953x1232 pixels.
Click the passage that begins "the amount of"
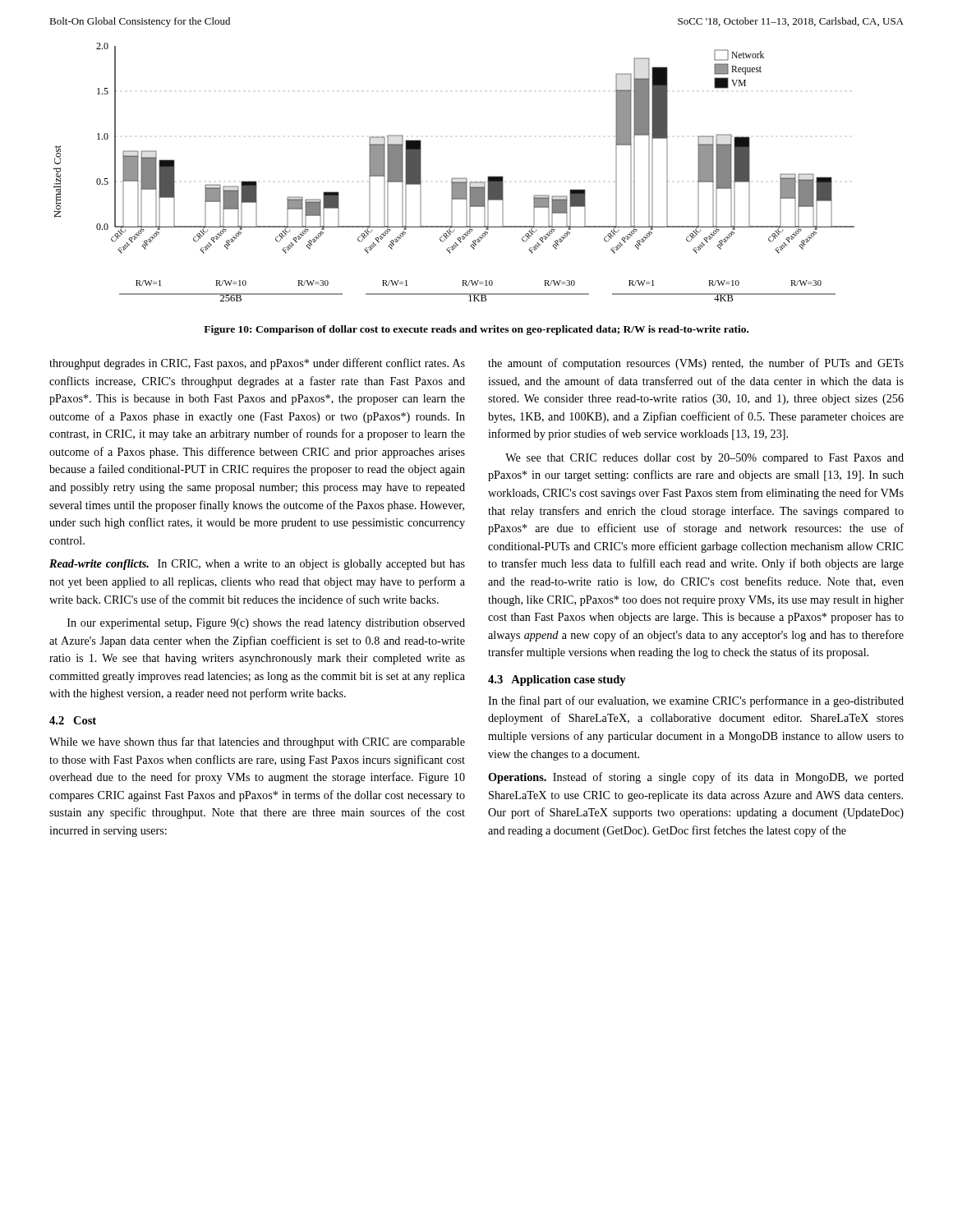[696, 399]
